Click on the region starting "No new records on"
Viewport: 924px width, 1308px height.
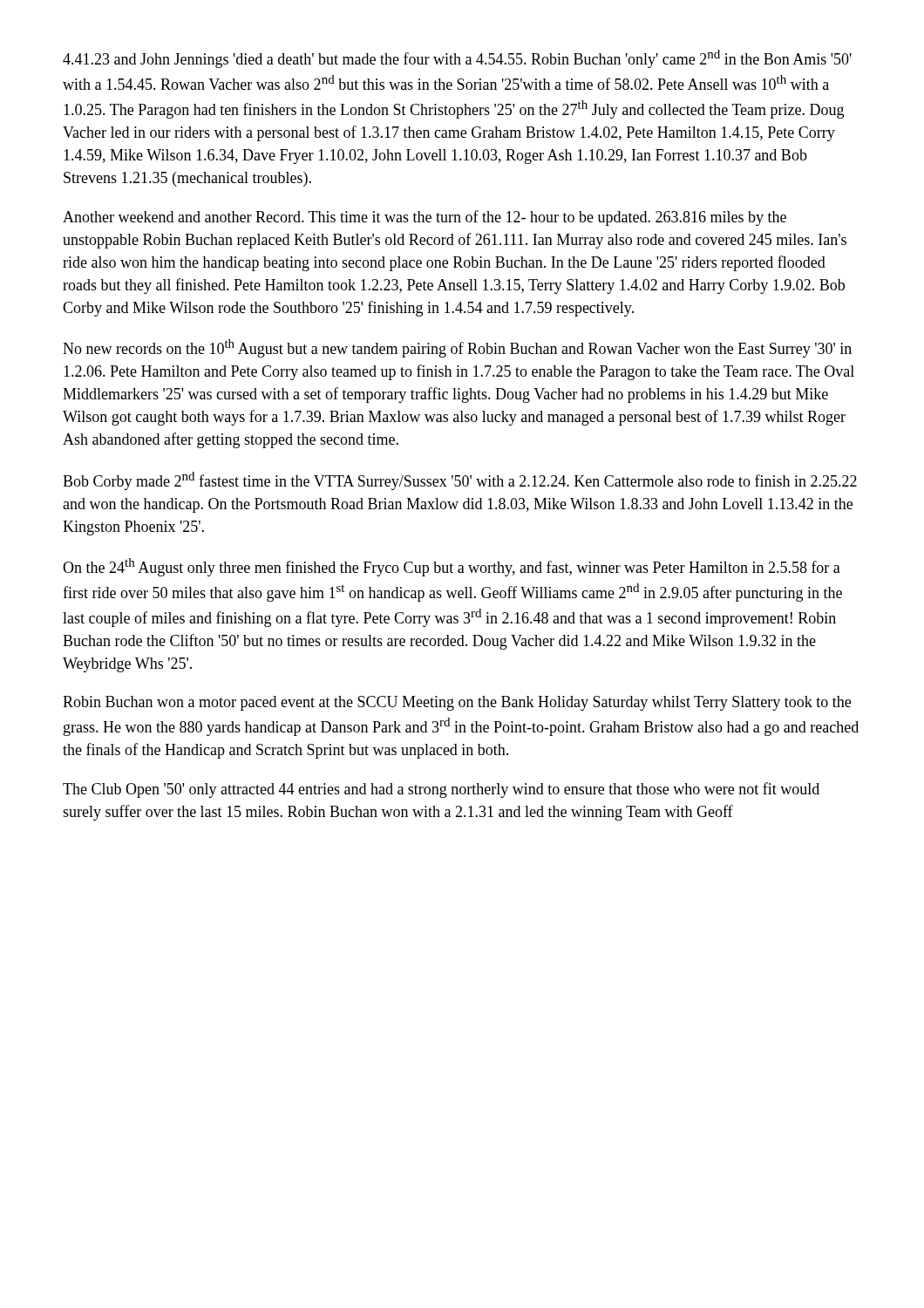click(x=459, y=393)
